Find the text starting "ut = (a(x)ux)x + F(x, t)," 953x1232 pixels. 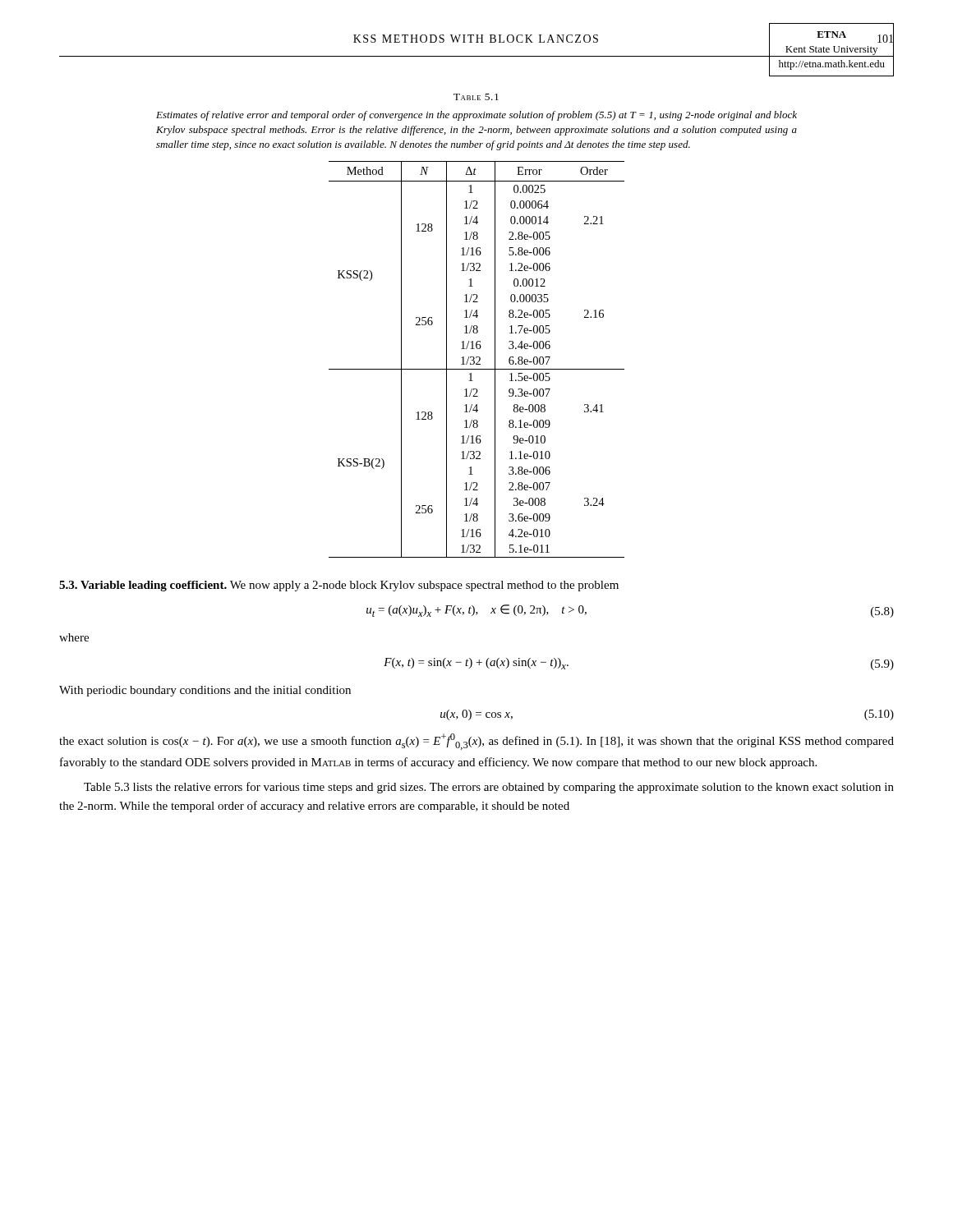[x=470, y=611]
